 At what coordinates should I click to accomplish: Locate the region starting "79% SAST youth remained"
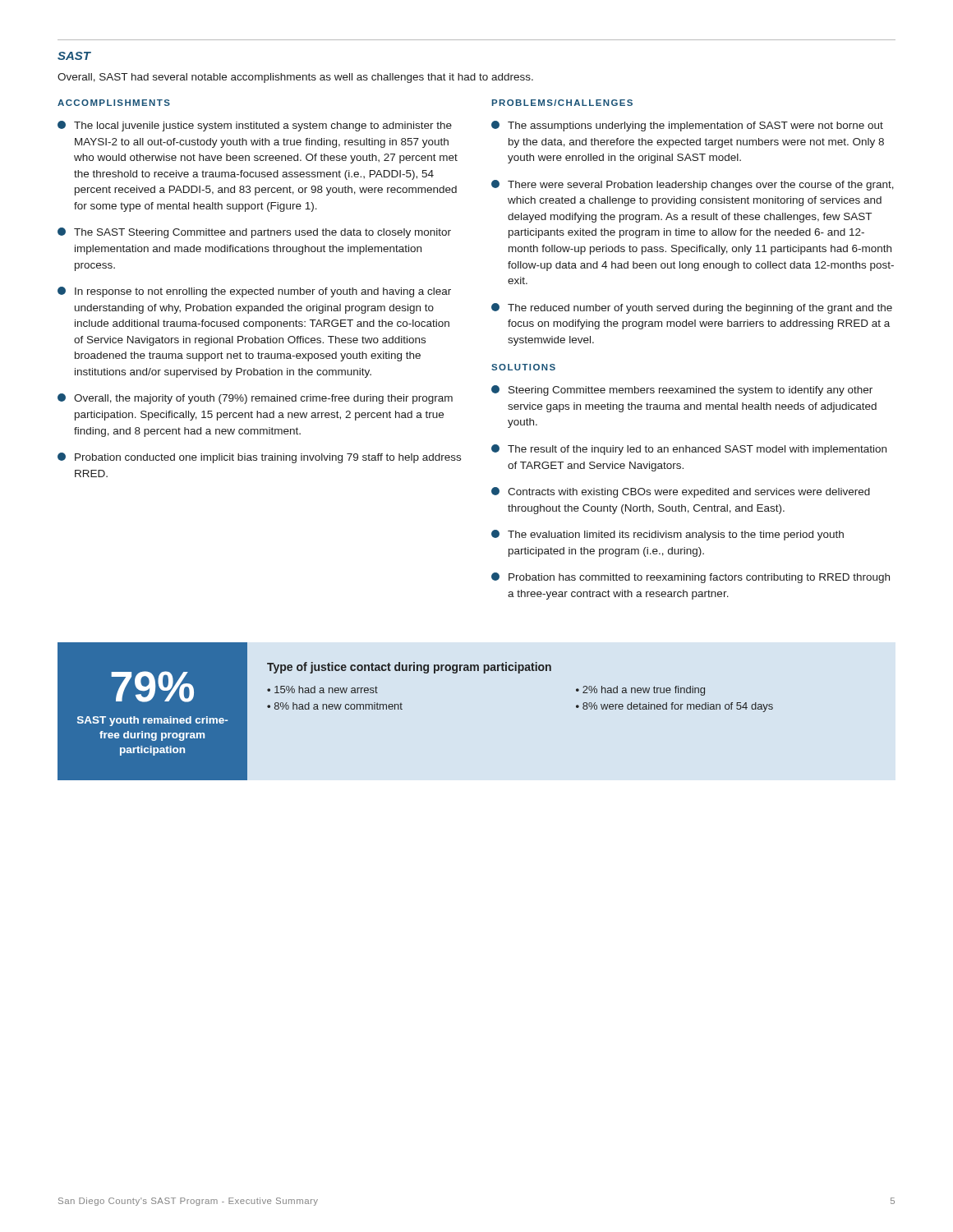click(x=152, y=710)
